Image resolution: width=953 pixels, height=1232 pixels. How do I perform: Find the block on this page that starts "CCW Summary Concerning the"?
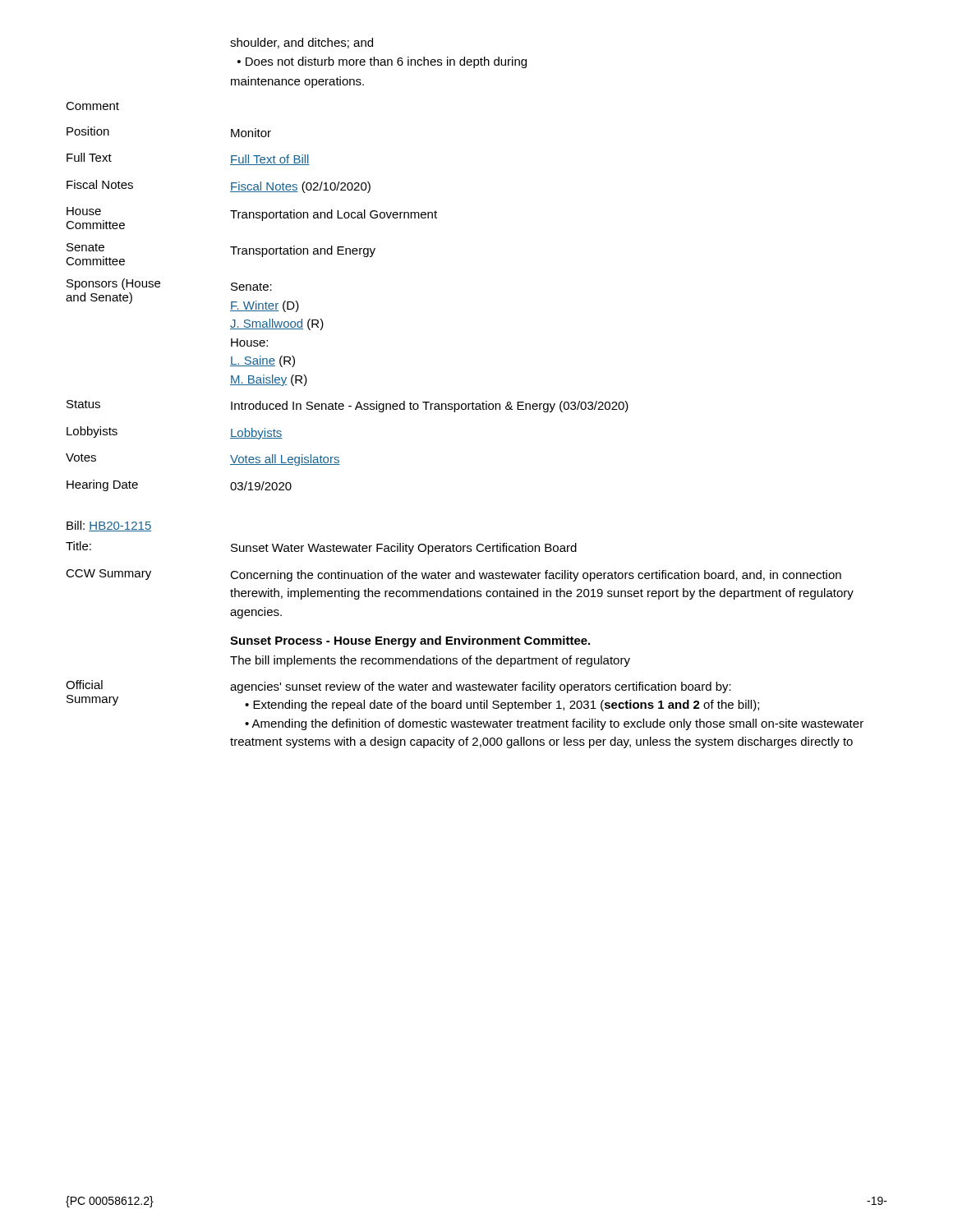pyautogui.click(x=476, y=593)
